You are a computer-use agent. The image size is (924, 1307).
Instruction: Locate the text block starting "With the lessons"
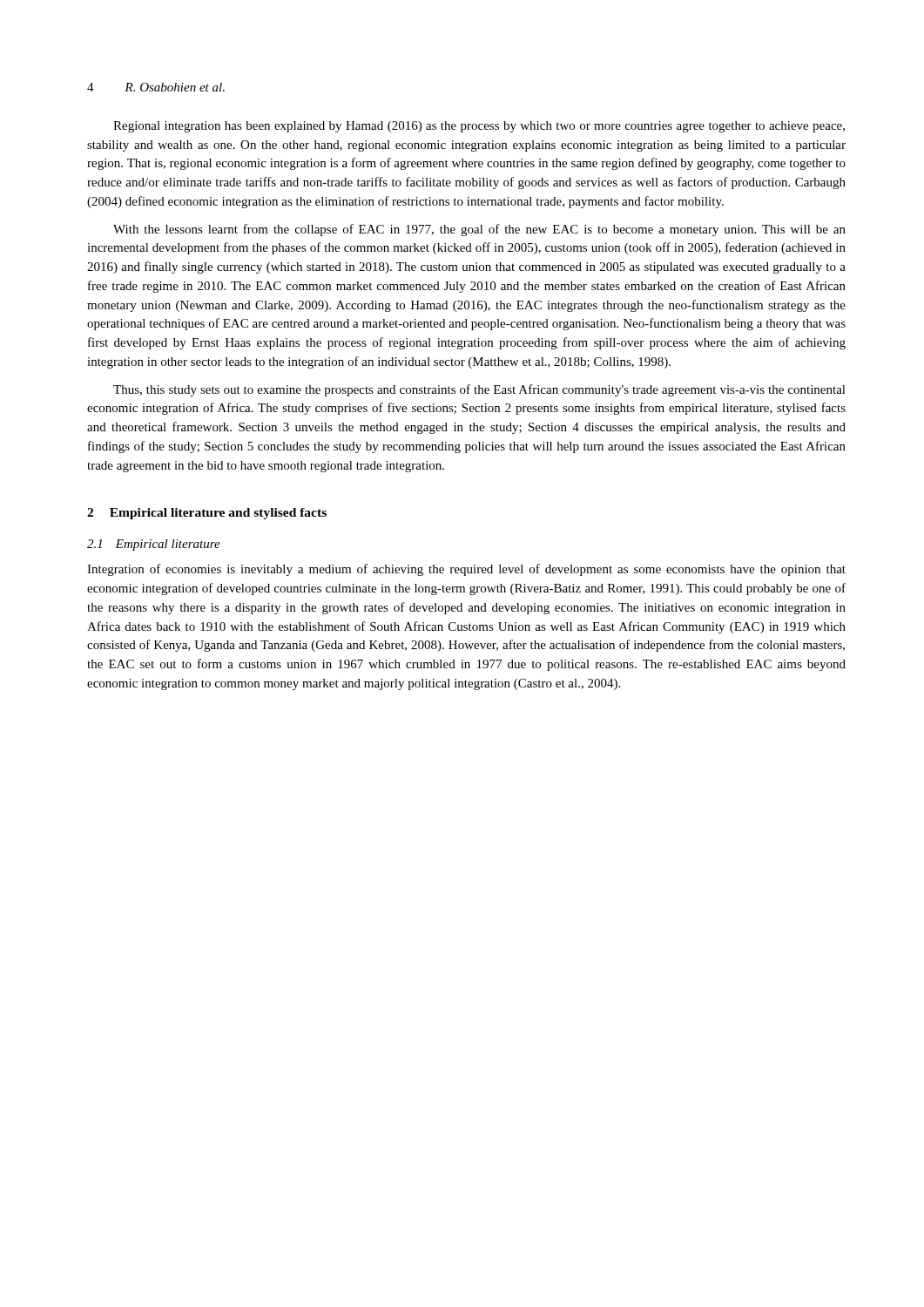pos(466,296)
